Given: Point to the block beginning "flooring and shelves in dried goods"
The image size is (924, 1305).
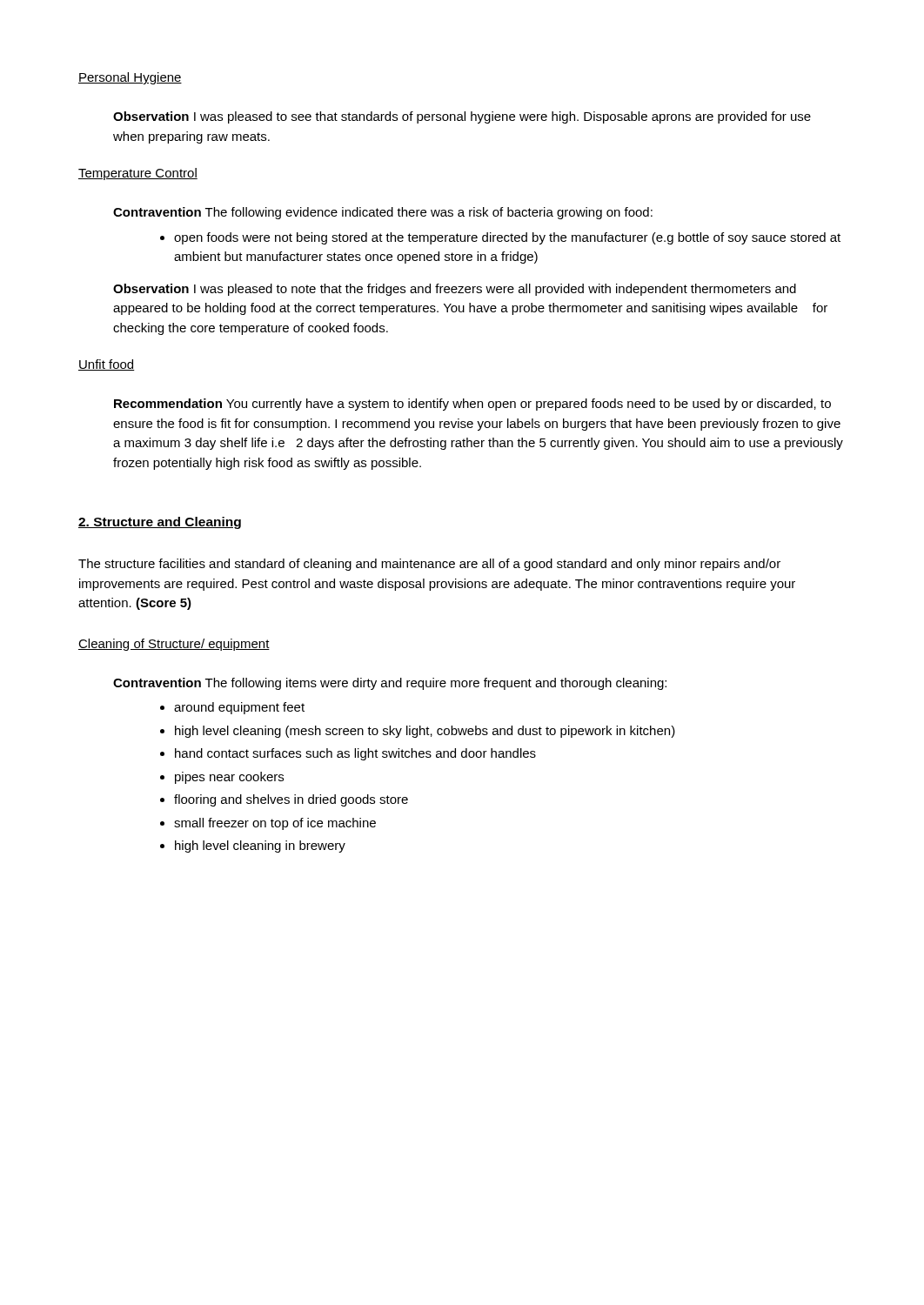Looking at the screenshot, I should 291,799.
